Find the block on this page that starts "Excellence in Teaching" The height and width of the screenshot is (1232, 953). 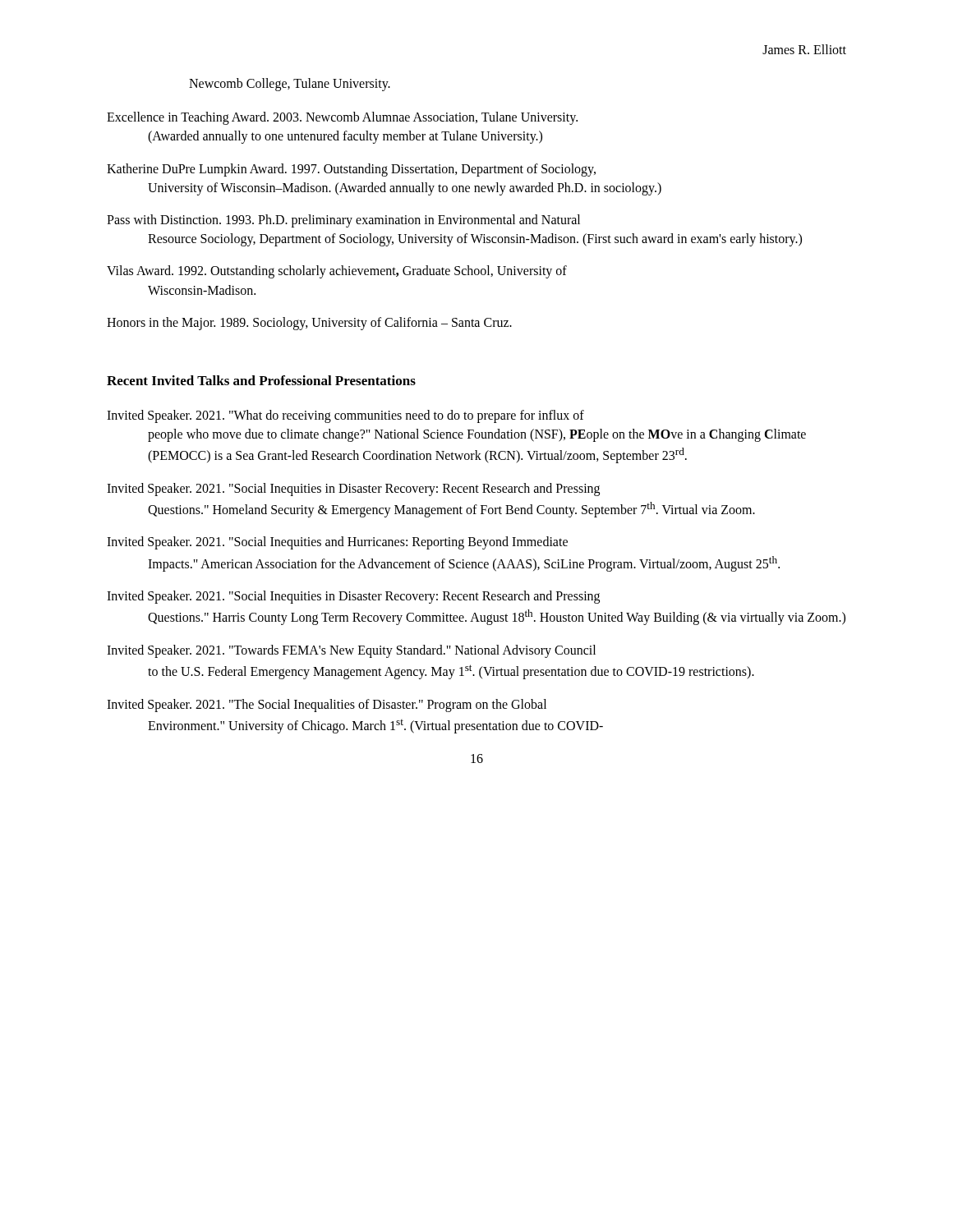coord(476,127)
